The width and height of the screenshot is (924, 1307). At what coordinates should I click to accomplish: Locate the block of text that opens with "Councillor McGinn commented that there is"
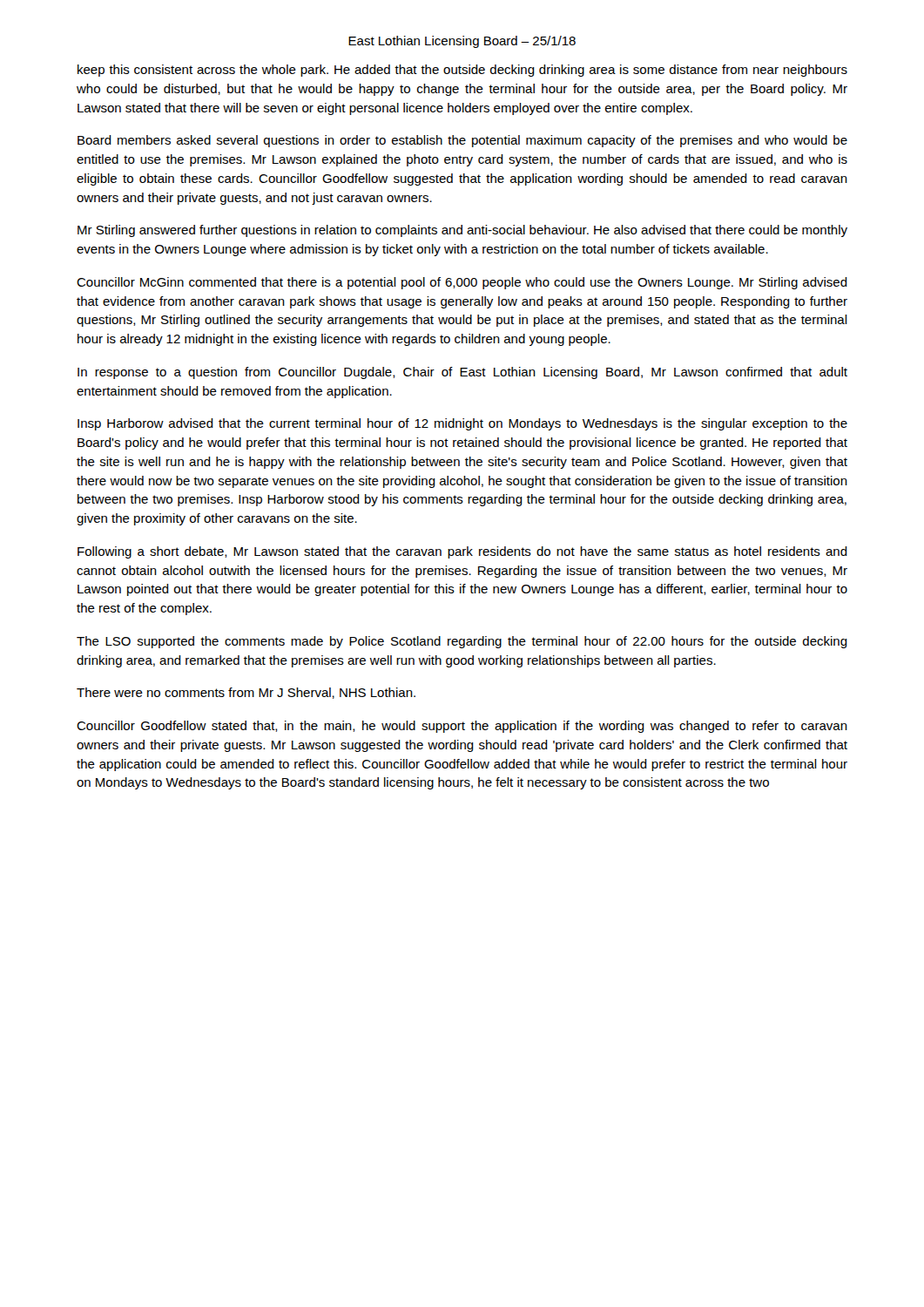[462, 310]
